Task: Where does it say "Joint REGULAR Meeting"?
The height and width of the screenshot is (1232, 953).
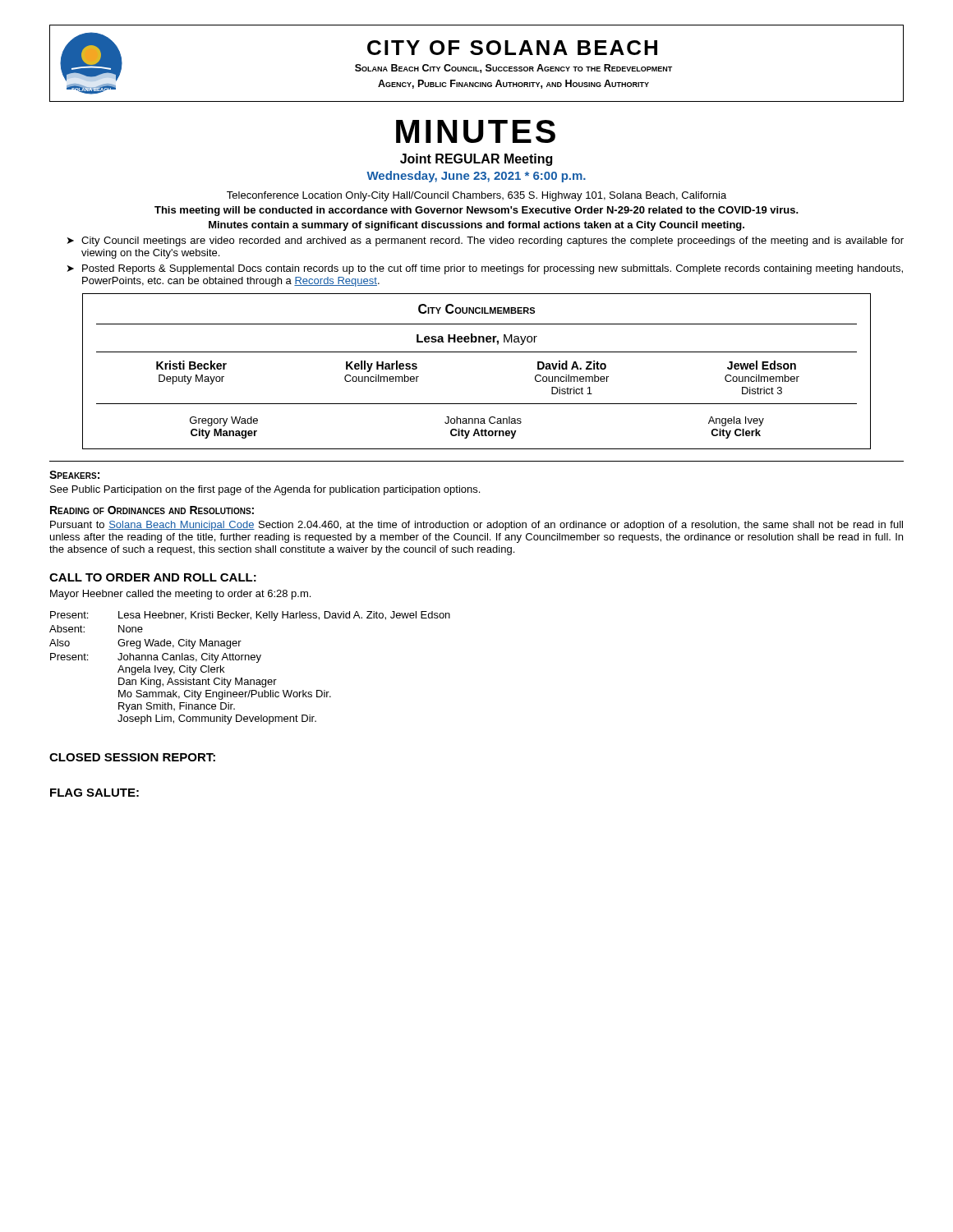Action: click(476, 159)
